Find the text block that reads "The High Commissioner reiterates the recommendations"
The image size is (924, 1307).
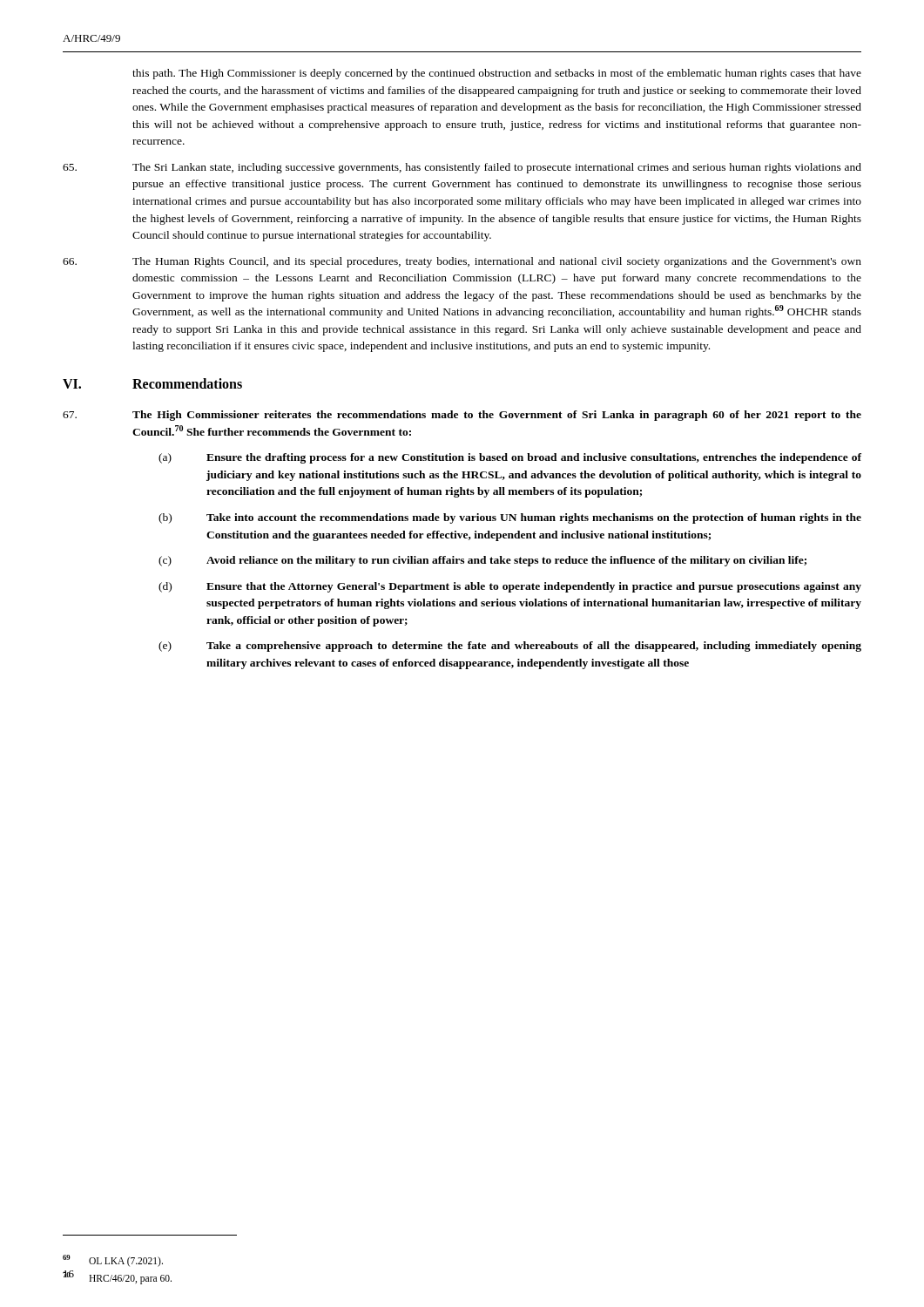pos(462,423)
